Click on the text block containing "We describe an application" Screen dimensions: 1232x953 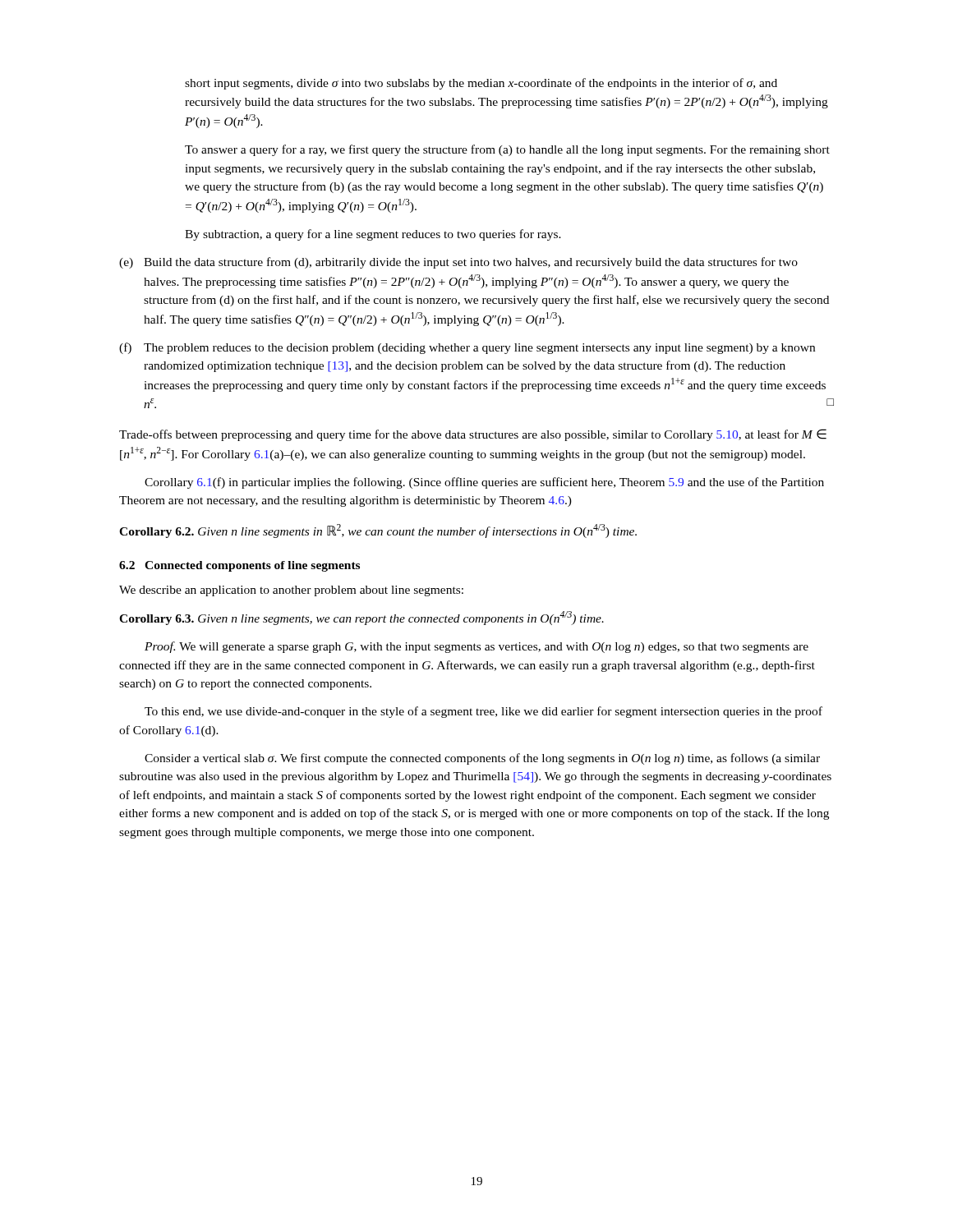pyautogui.click(x=292, y=589)
